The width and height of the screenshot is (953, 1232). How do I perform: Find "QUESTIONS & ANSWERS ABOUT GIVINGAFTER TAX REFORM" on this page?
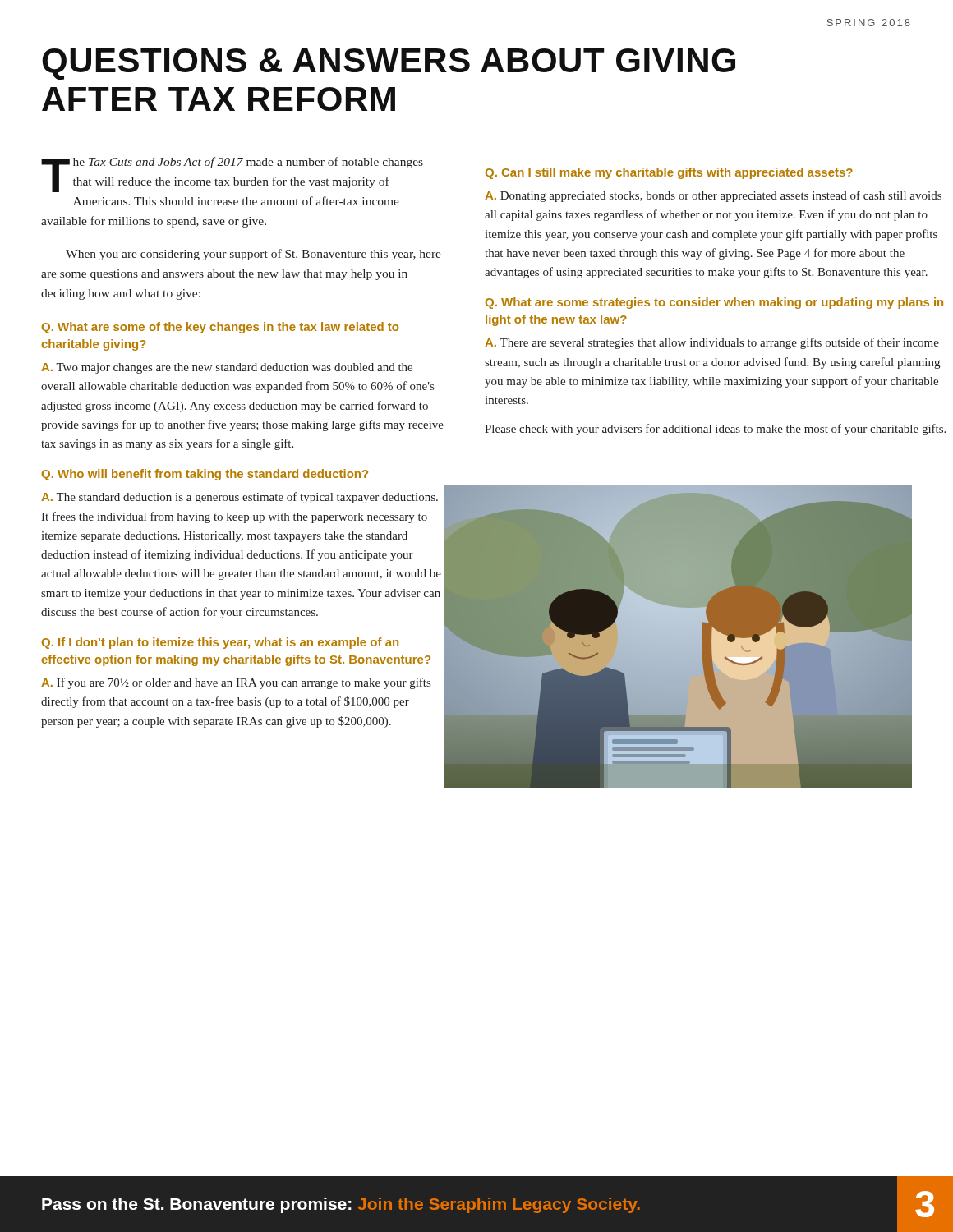390,80
